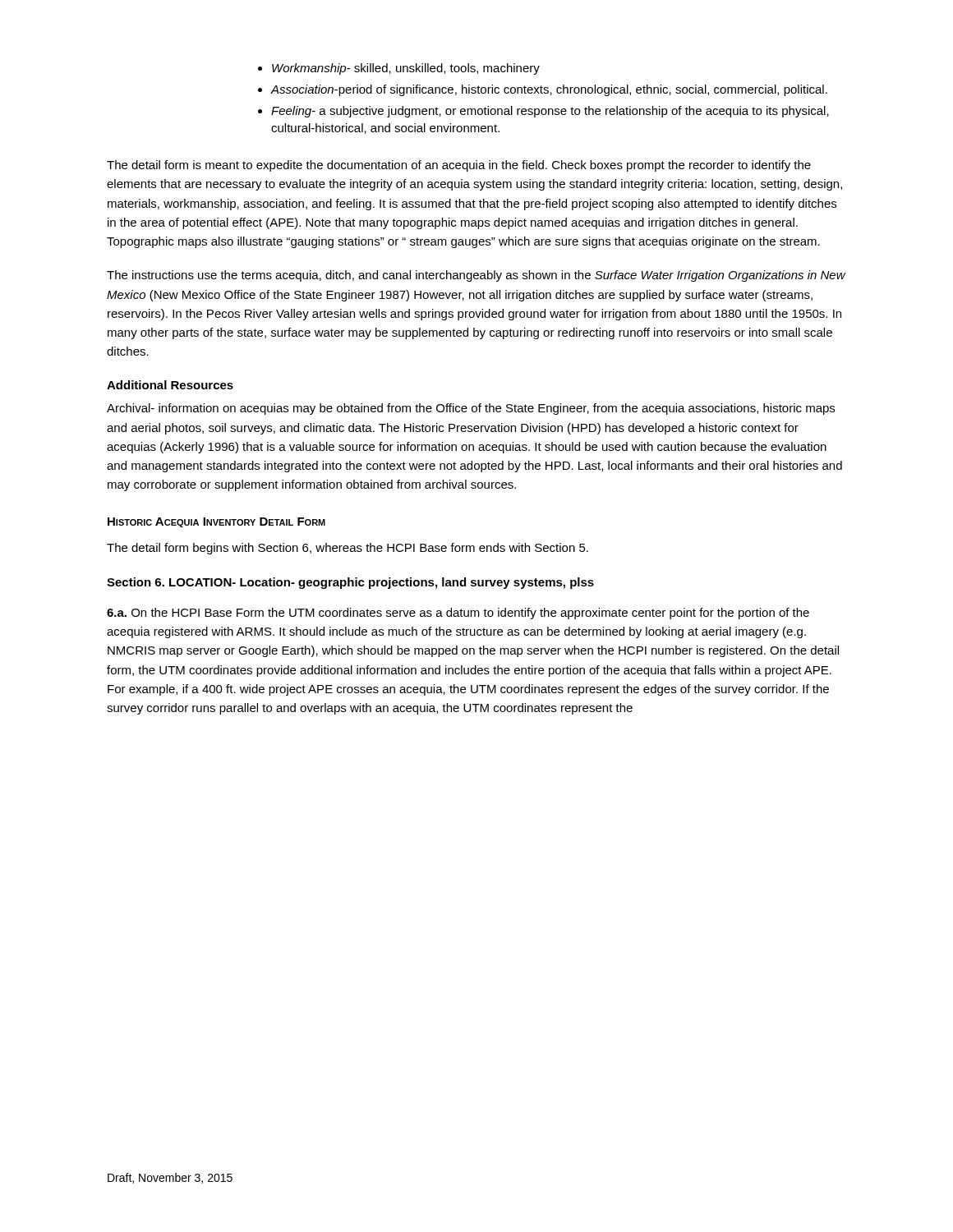Locate the block of text that opens with "The detail form begins with Section 6, whereas"

(348, 548)
